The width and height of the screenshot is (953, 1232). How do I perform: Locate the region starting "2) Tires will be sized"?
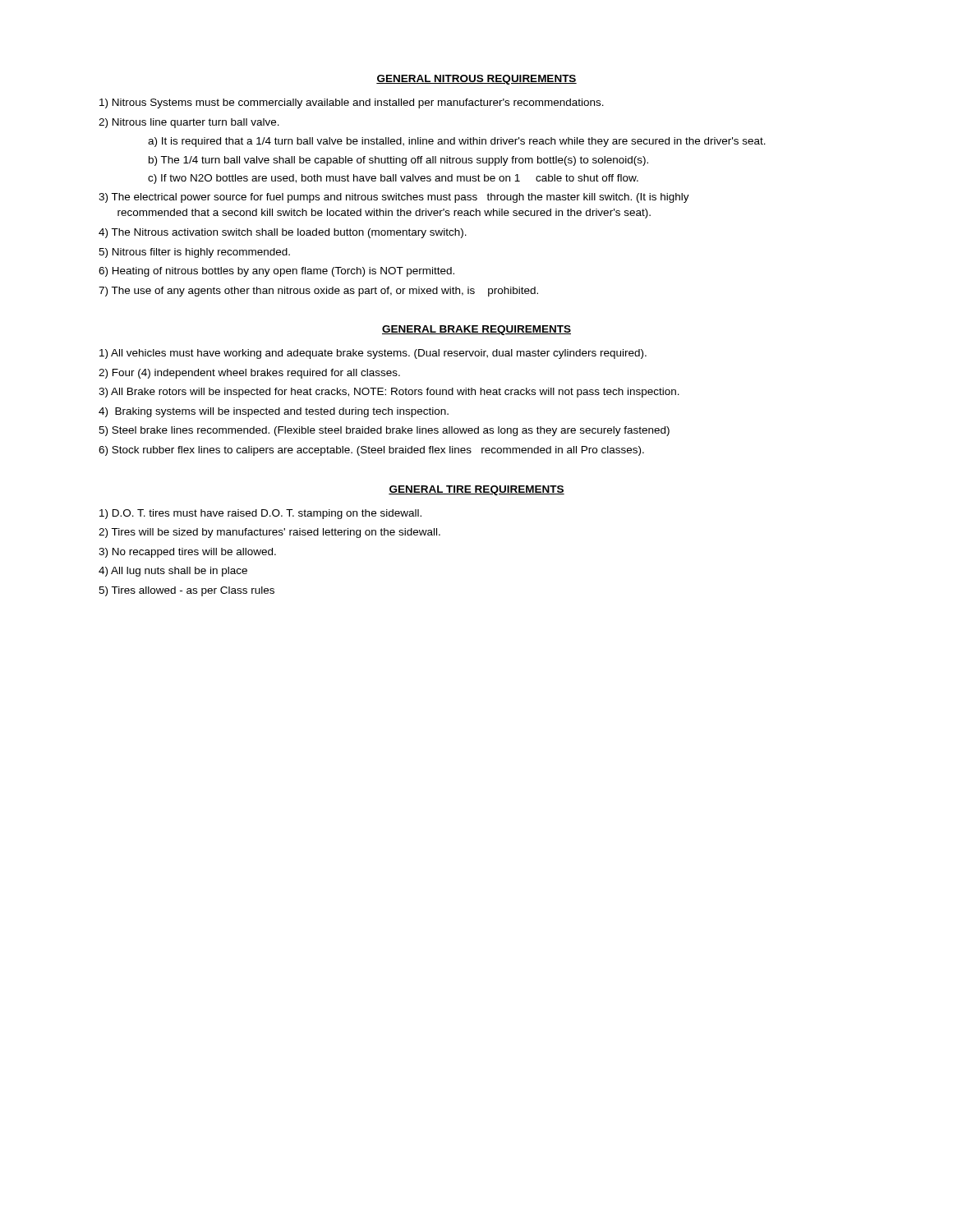tap(270, 532)
